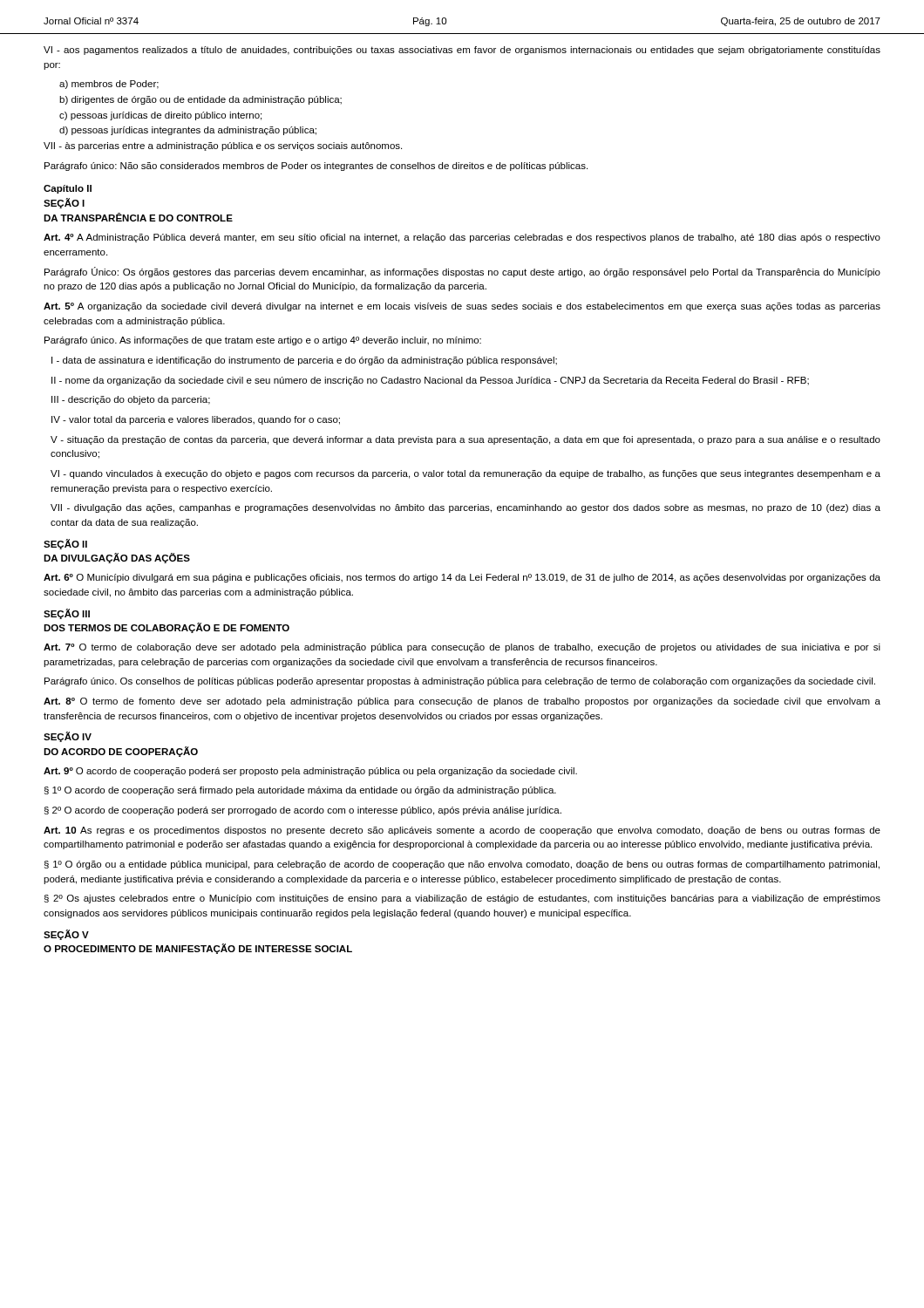Locate the passage starting "SEÇÃO III DOS TERMOS"
This screenshot has width=924, height=1308.
[67, 614]
